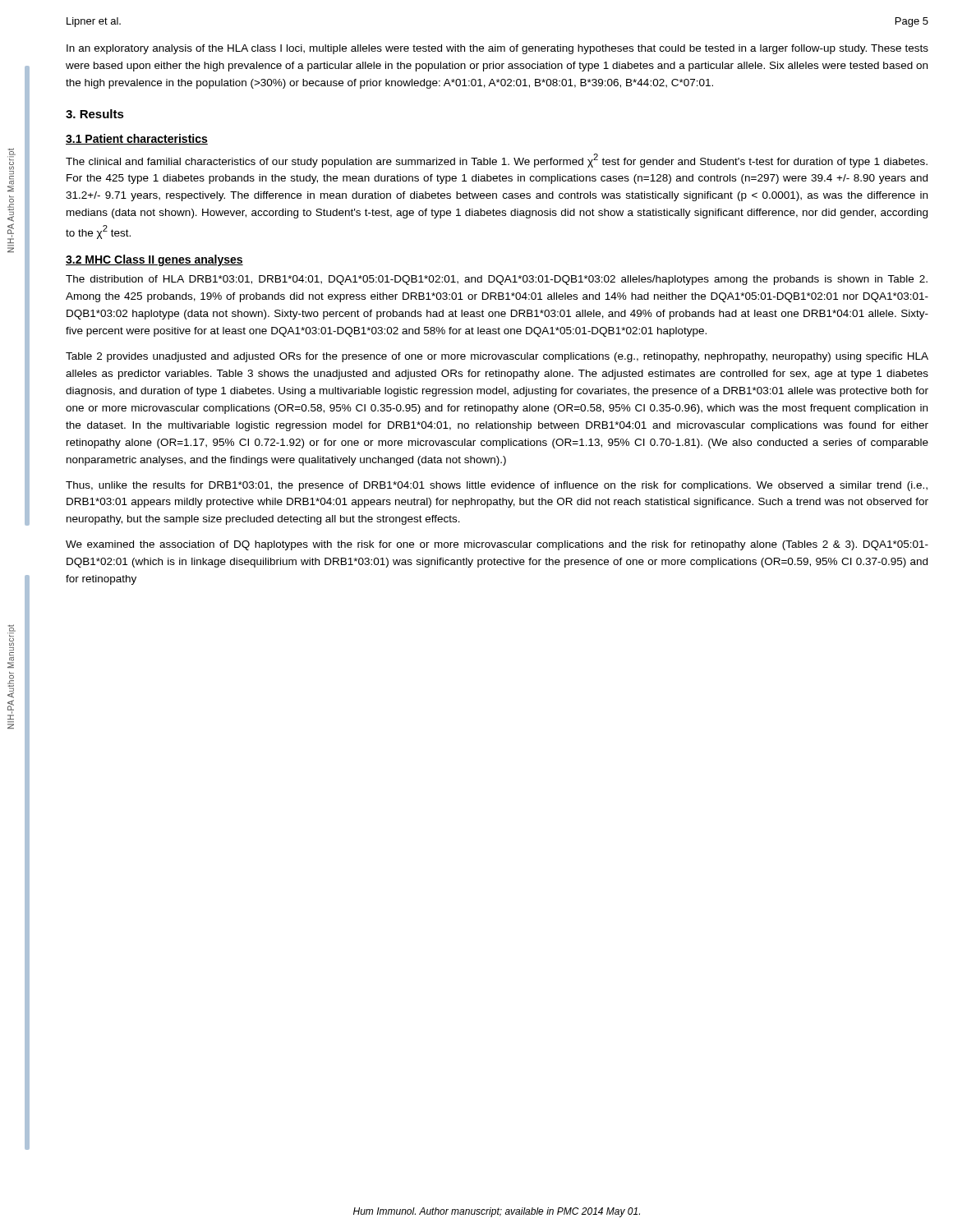Locate the text block that says "We examined the association of DQ haplotypes with"

[497, 562]
